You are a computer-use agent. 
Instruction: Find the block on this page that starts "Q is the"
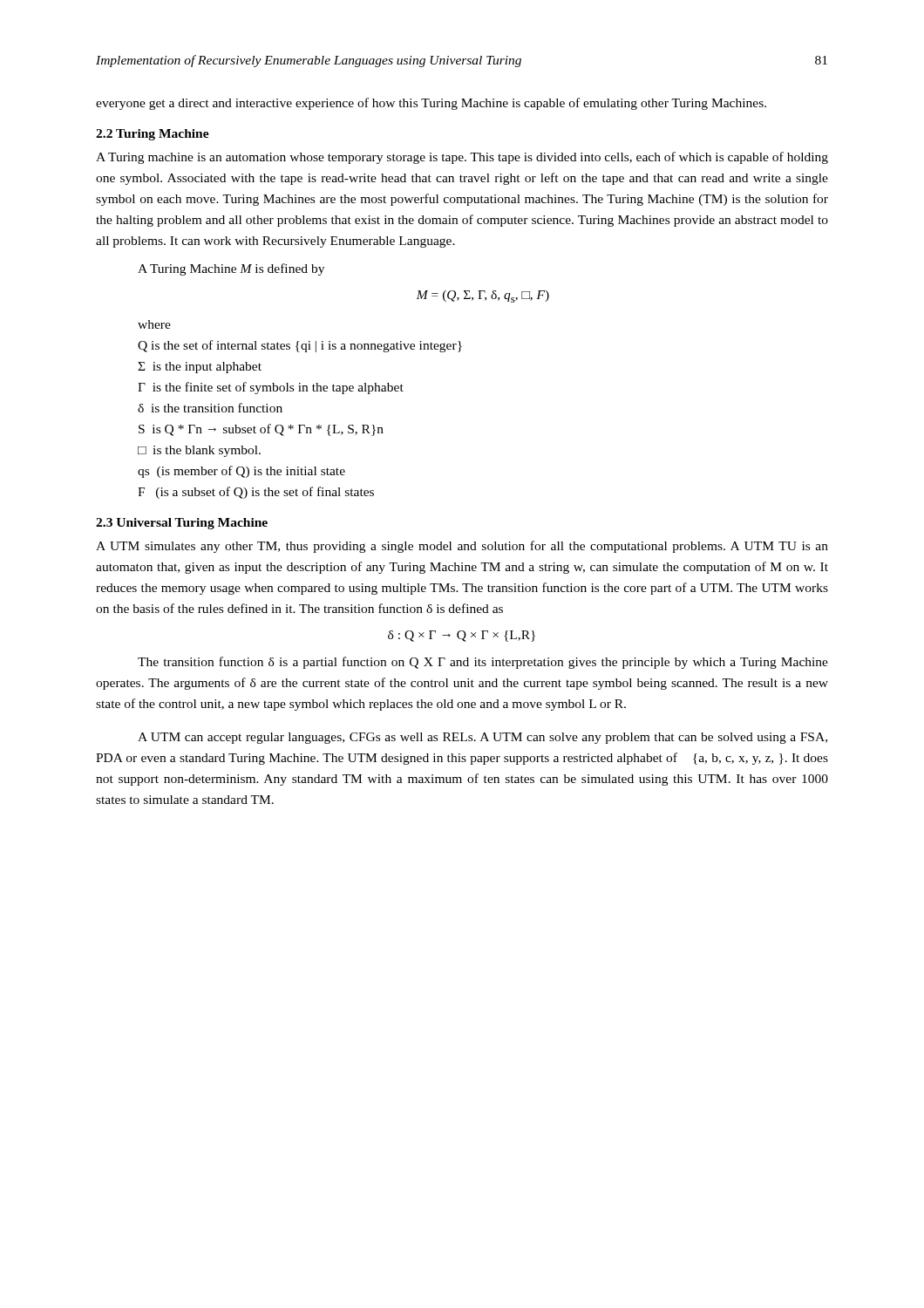(300, 345)
